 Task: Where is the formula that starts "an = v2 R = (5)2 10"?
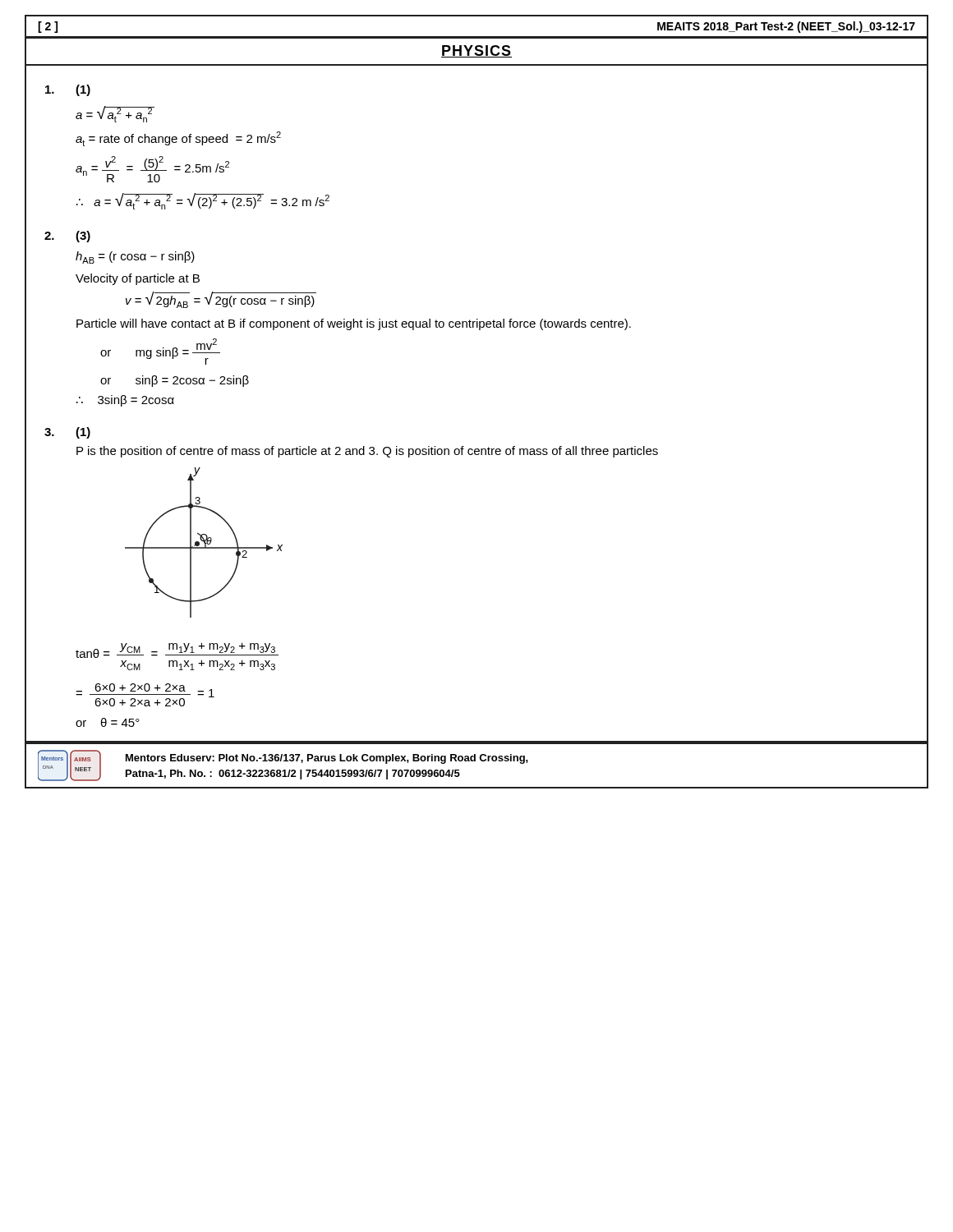(153, 170)
